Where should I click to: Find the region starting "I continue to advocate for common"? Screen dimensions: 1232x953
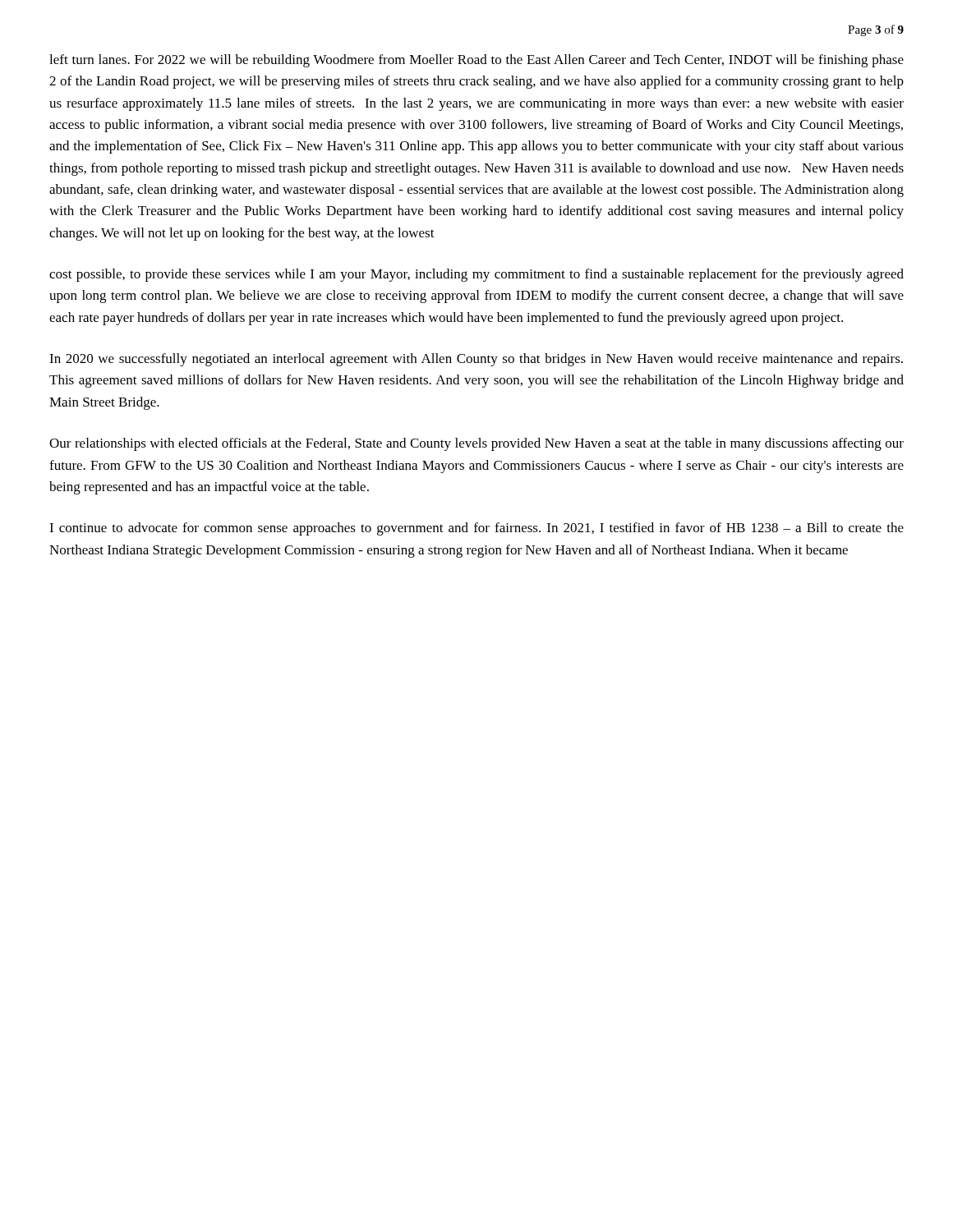point(476,539)
